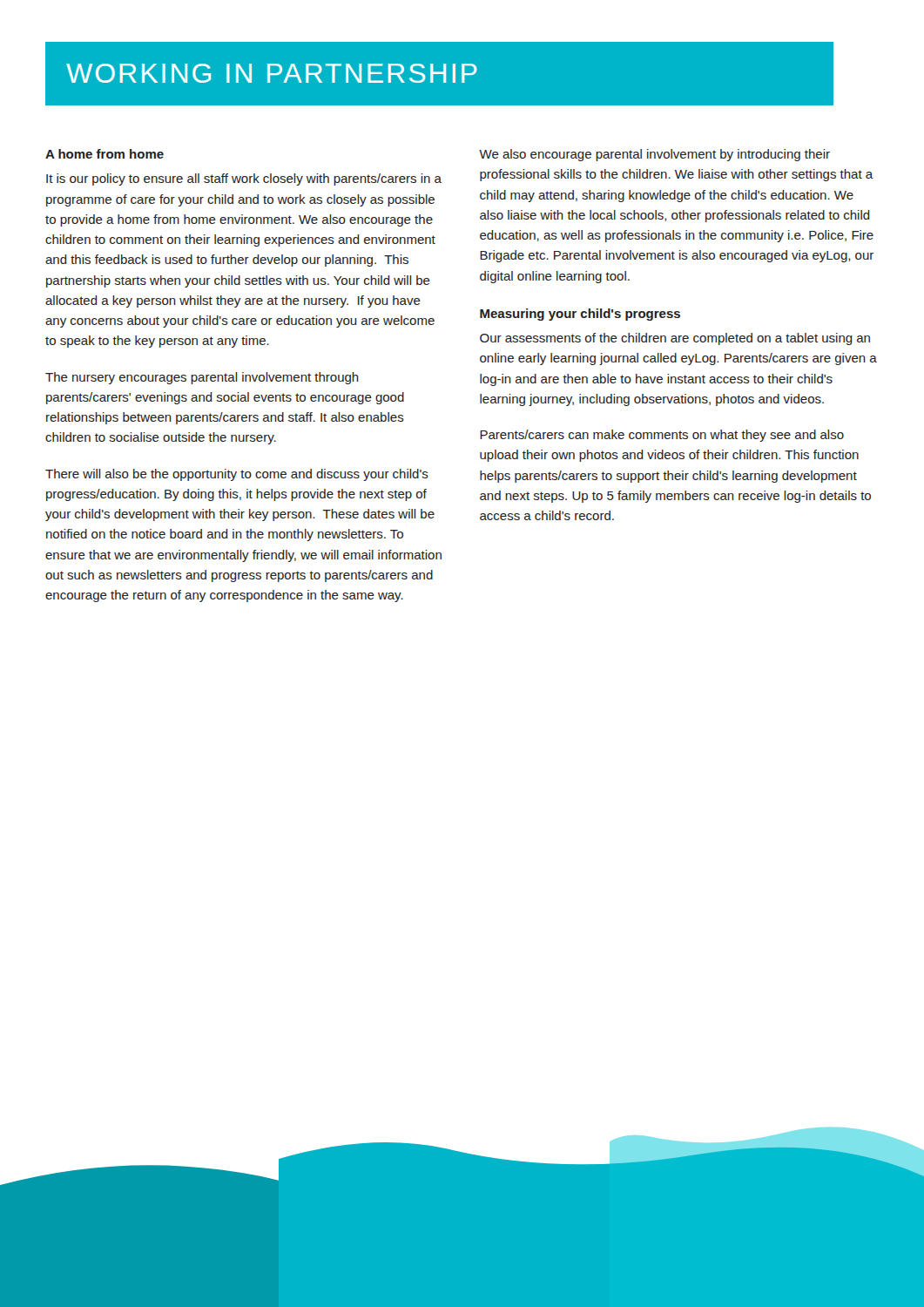
Task: Select the text block with the text "Our assessments of the children are completed"
Action: [x=678, y=368]
